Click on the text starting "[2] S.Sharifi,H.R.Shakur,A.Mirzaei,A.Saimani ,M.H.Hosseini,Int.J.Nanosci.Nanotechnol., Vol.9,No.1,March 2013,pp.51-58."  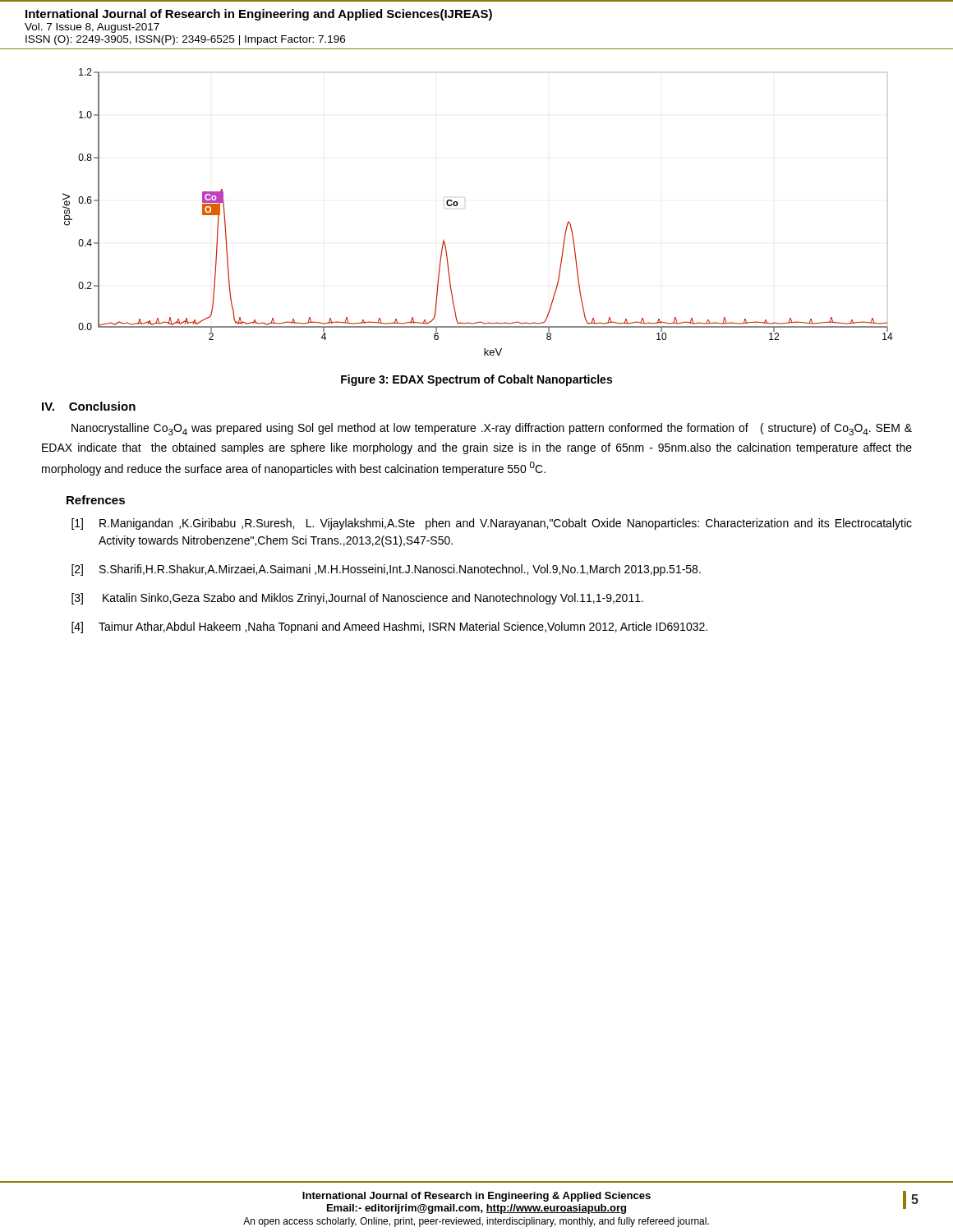[x=476, y=570]
